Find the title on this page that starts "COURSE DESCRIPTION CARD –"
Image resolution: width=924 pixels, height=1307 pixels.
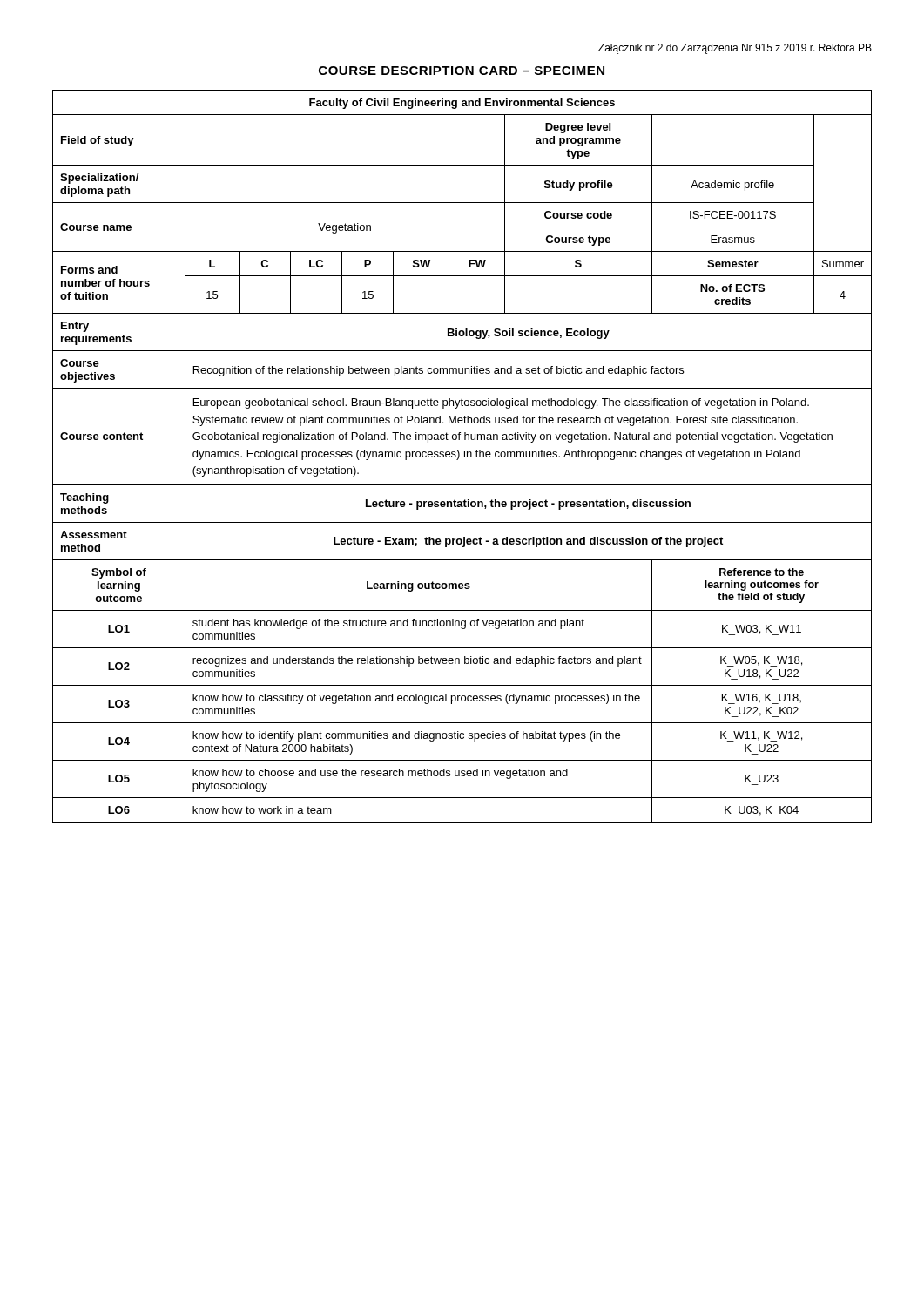tap(462, 70)
